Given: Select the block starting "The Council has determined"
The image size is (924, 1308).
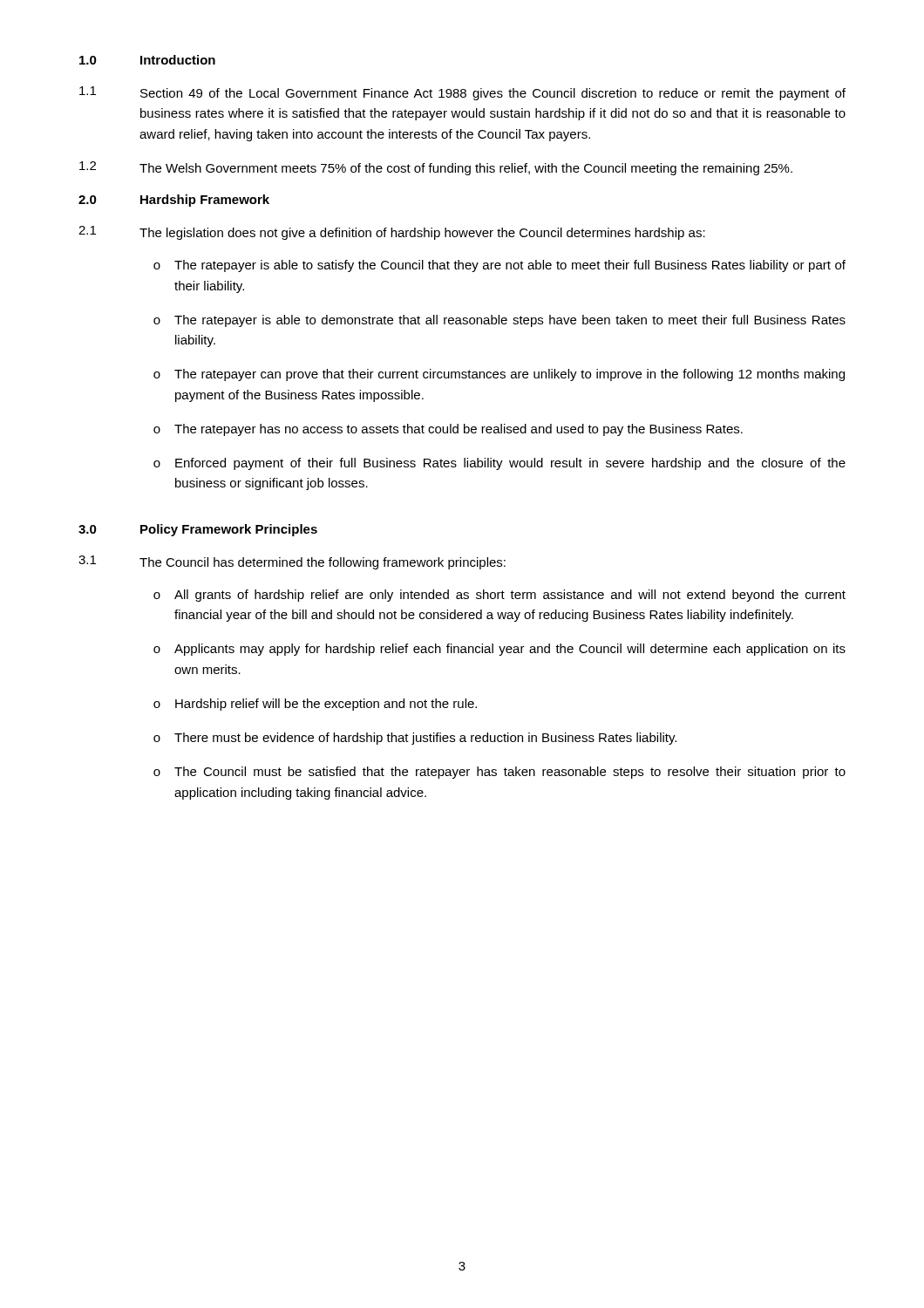Looking at the screenshot, I should tap(323, 563).
